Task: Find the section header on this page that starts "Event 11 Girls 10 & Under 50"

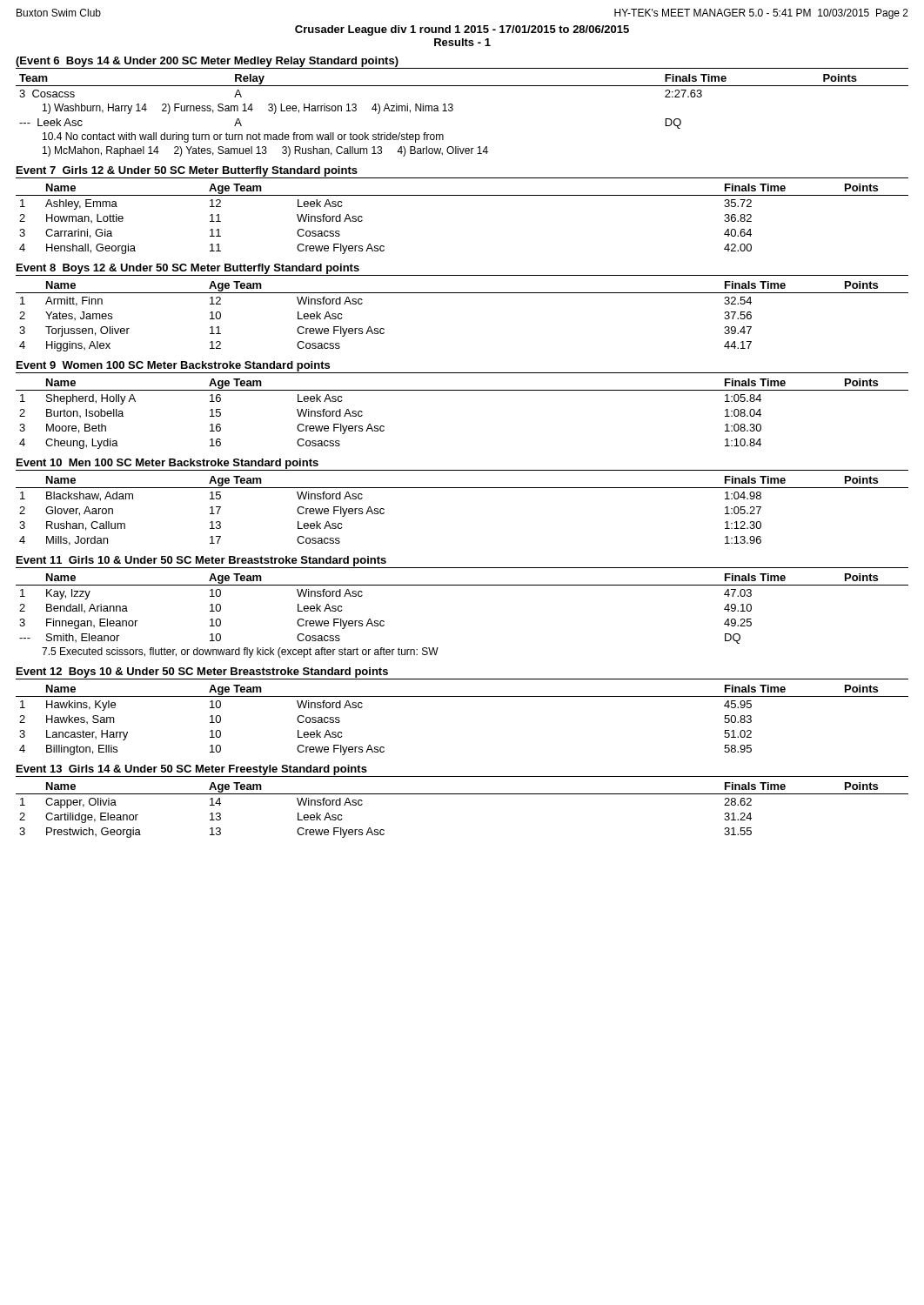Action: coord(201,560)
